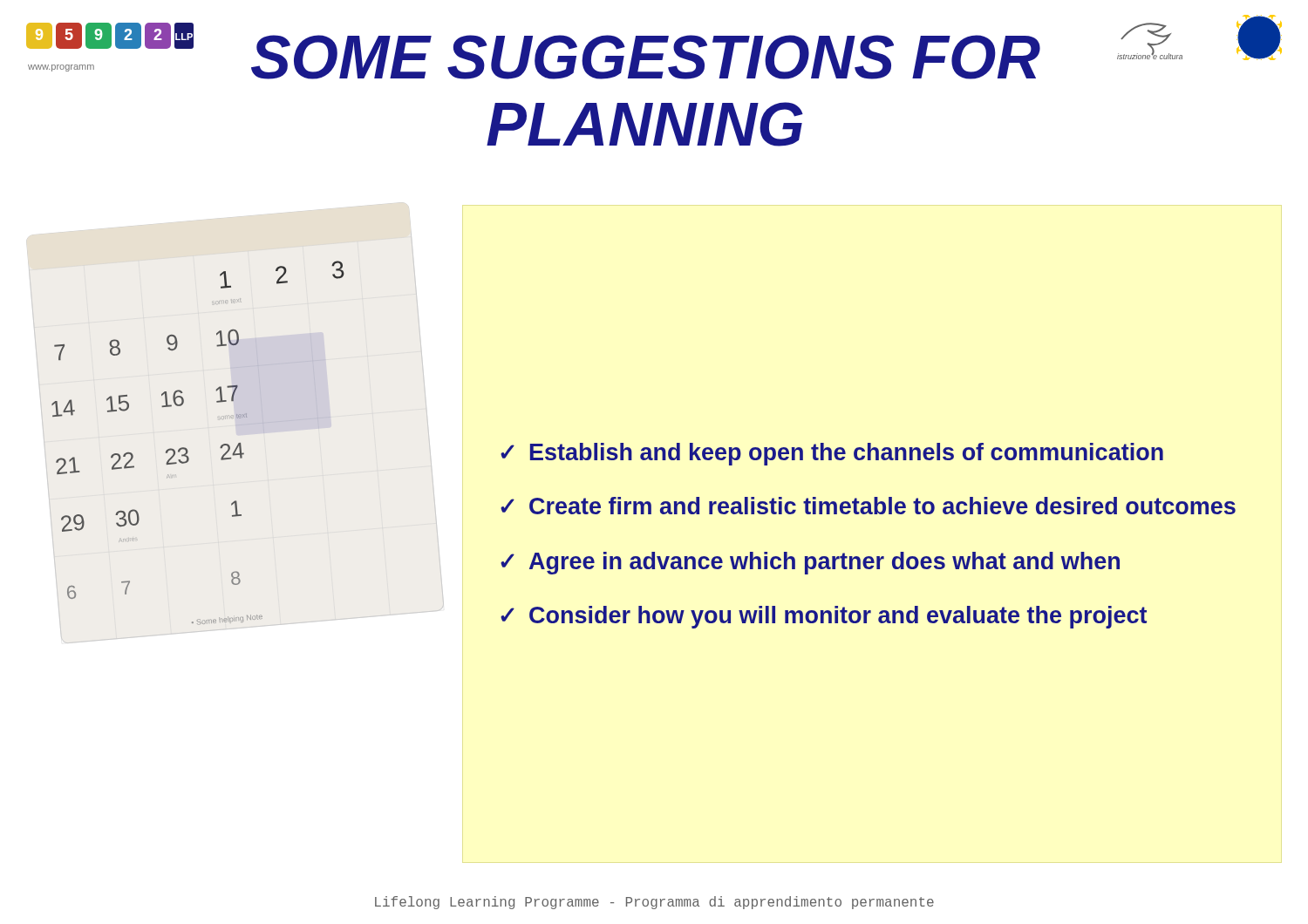
Task: Locate the text block starting "✓ Agree in advance which"
Action: point(810,561)
